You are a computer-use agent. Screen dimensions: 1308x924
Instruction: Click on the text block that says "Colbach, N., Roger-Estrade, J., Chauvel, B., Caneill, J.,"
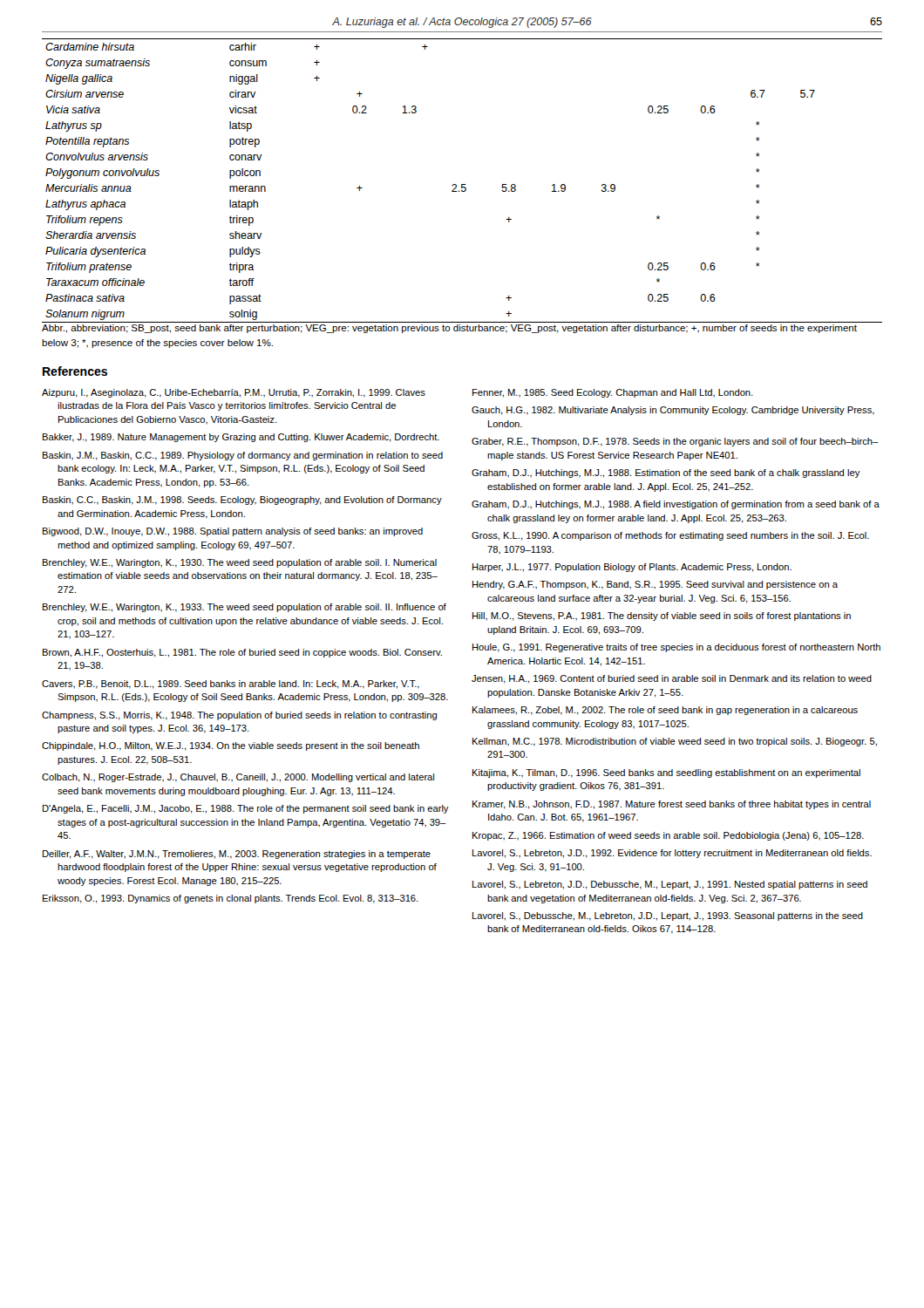pyautogui.click(x=238, y=784)
